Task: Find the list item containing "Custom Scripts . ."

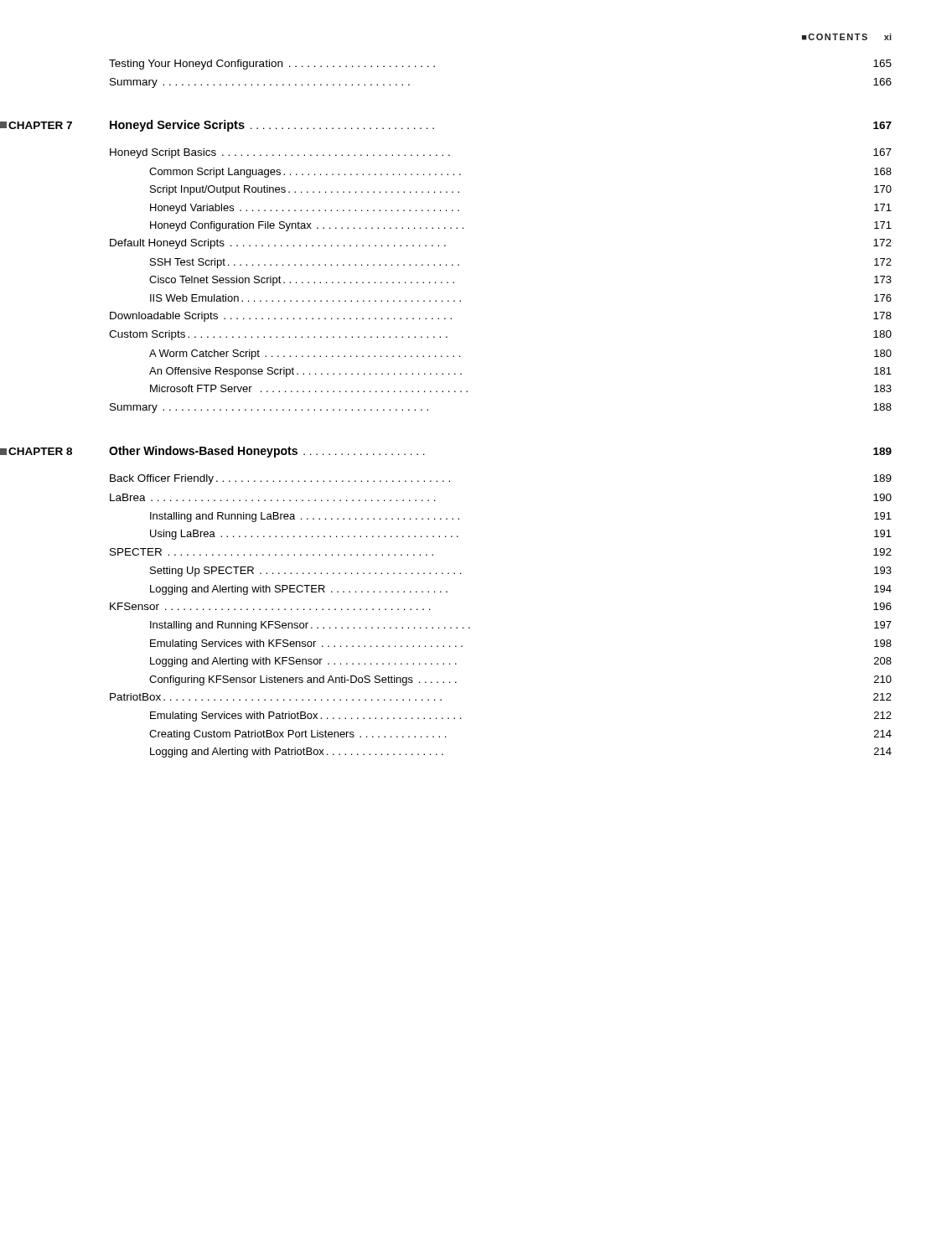Action: [143, 335]
